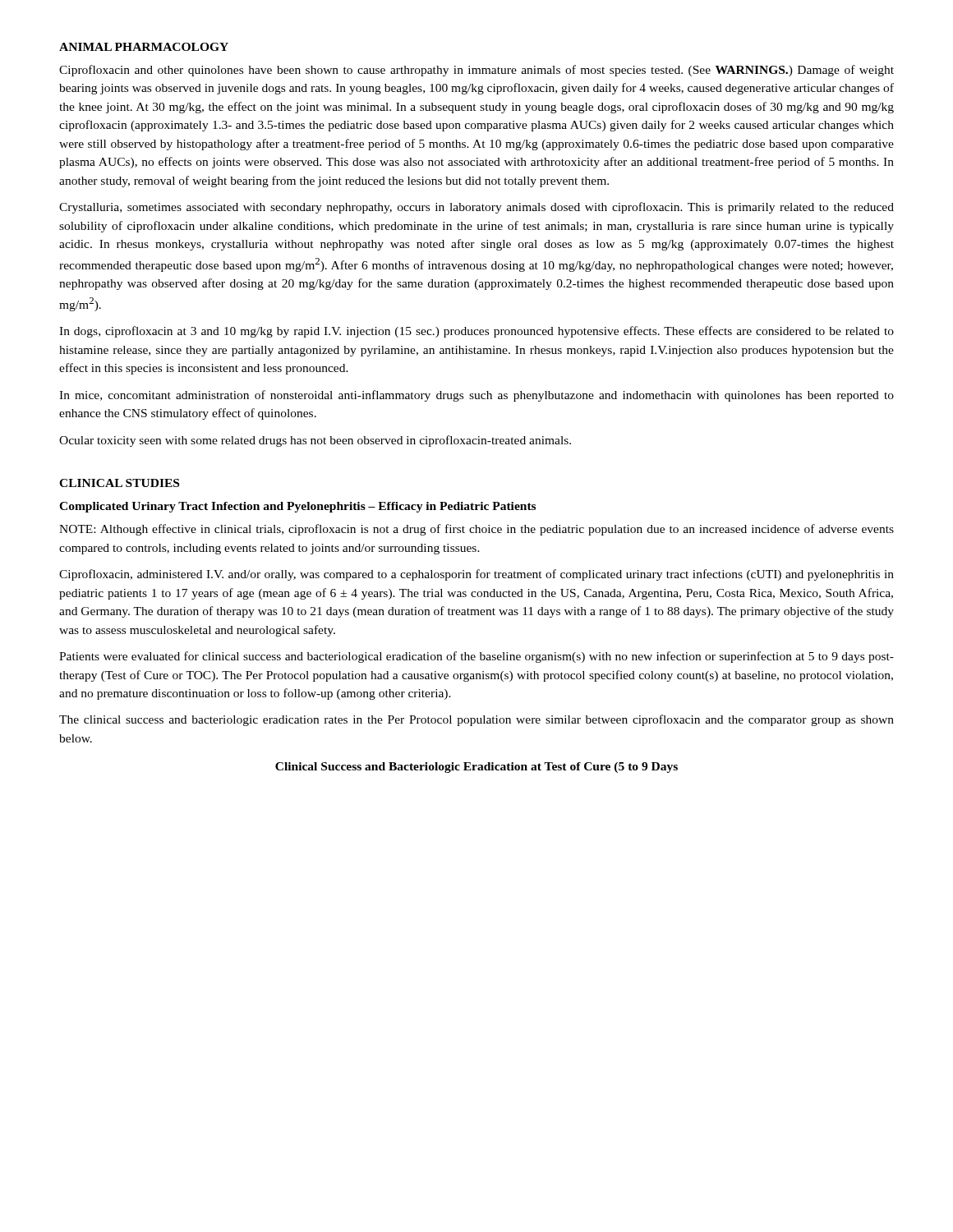
Task: Point to the text starting "In dogs, ciprofloxacin at 3"
Action: (476, 349)
